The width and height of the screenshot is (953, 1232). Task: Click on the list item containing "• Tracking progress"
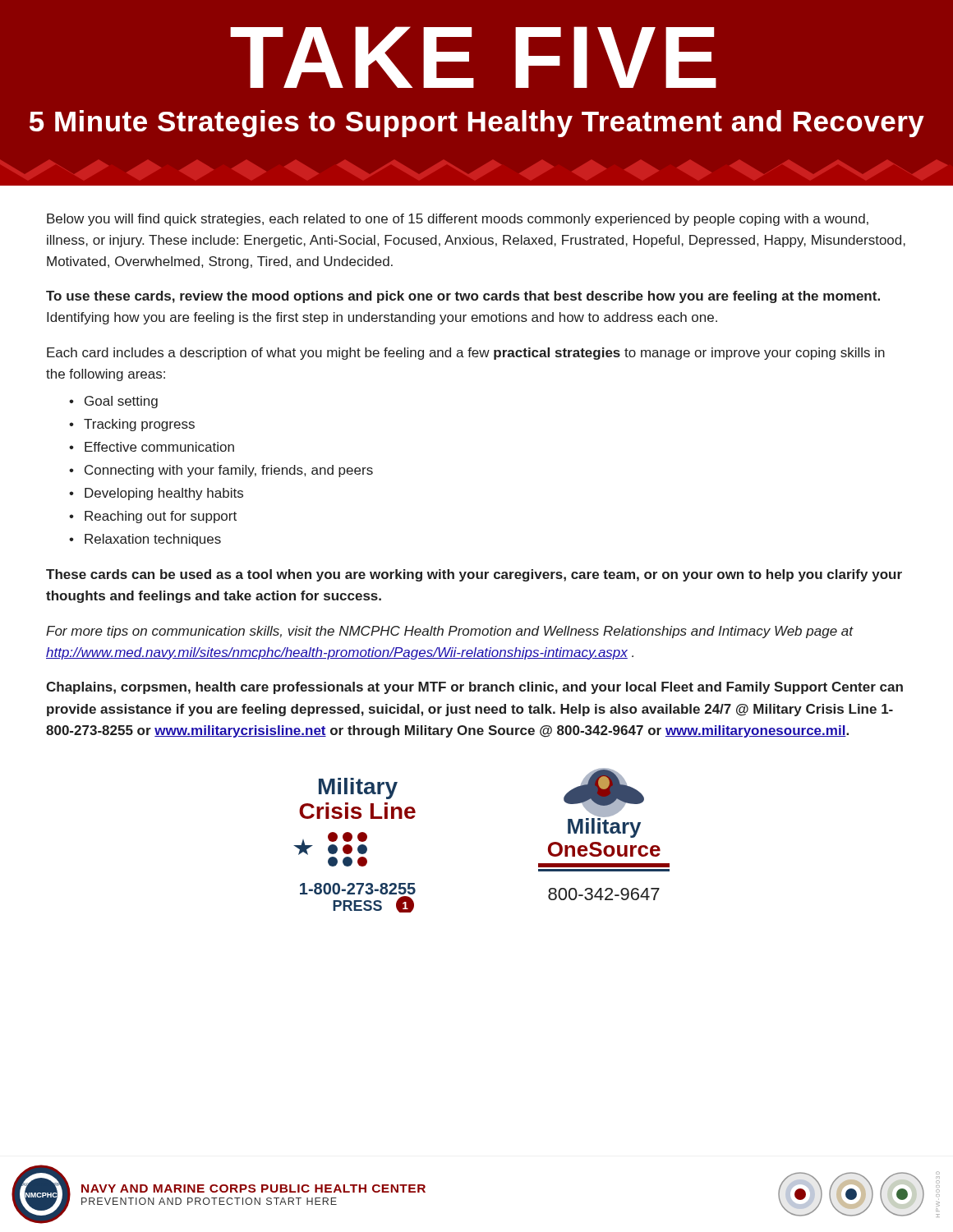(132, 424)
